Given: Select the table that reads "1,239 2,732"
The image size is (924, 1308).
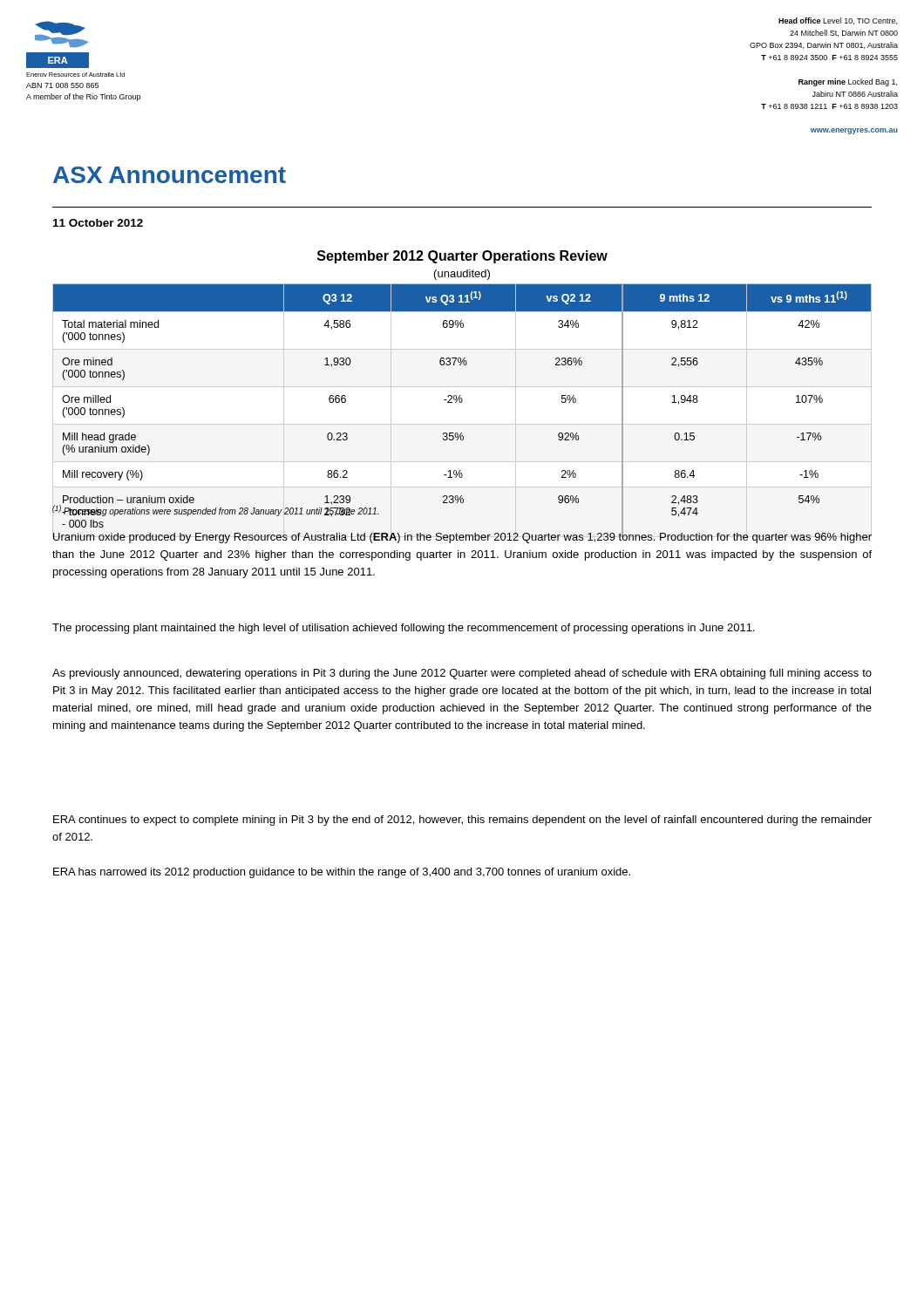Looking at the screenshot, I should [x=462, y=410].
